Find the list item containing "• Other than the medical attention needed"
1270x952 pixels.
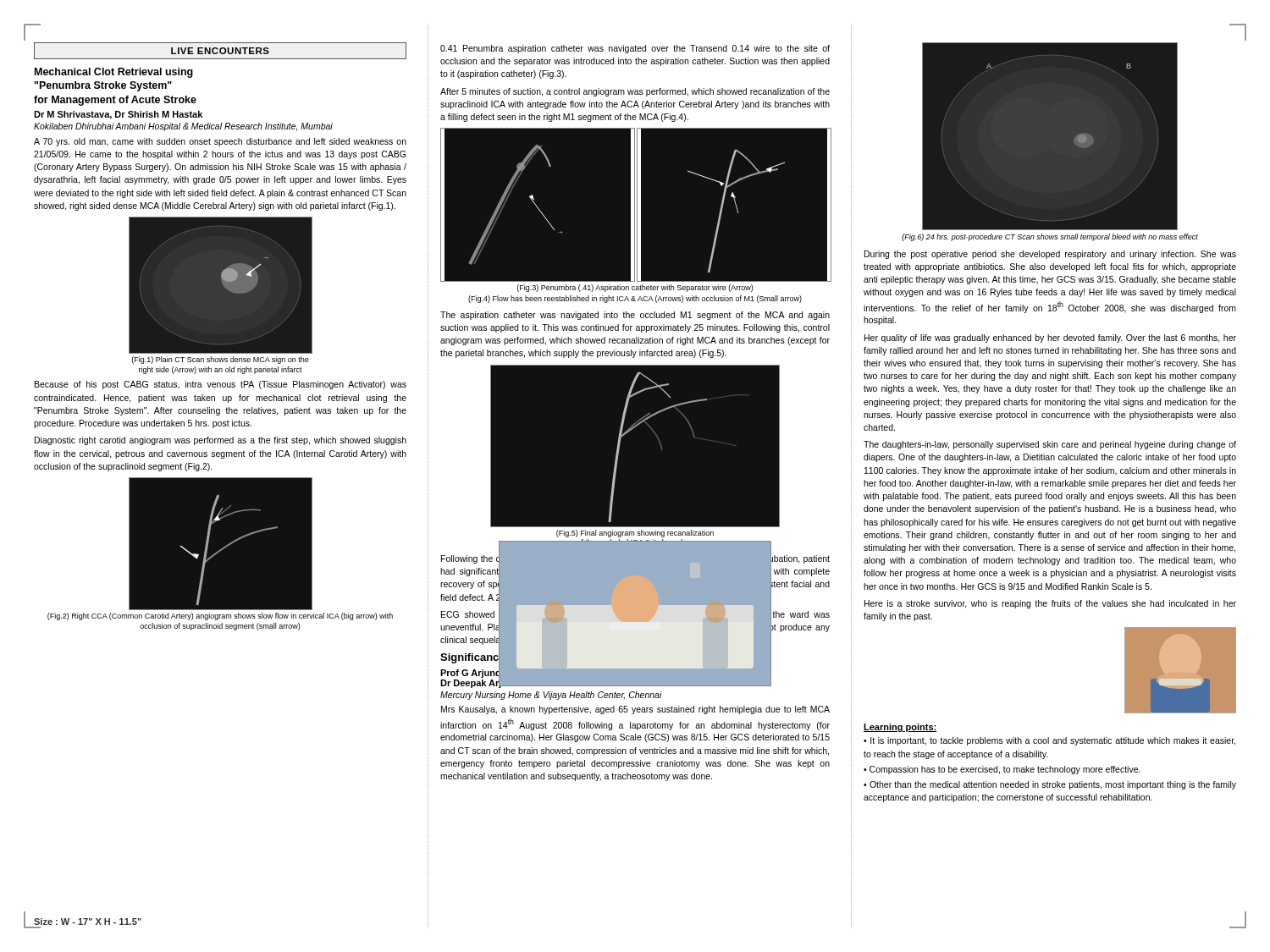pos(1050,791)
